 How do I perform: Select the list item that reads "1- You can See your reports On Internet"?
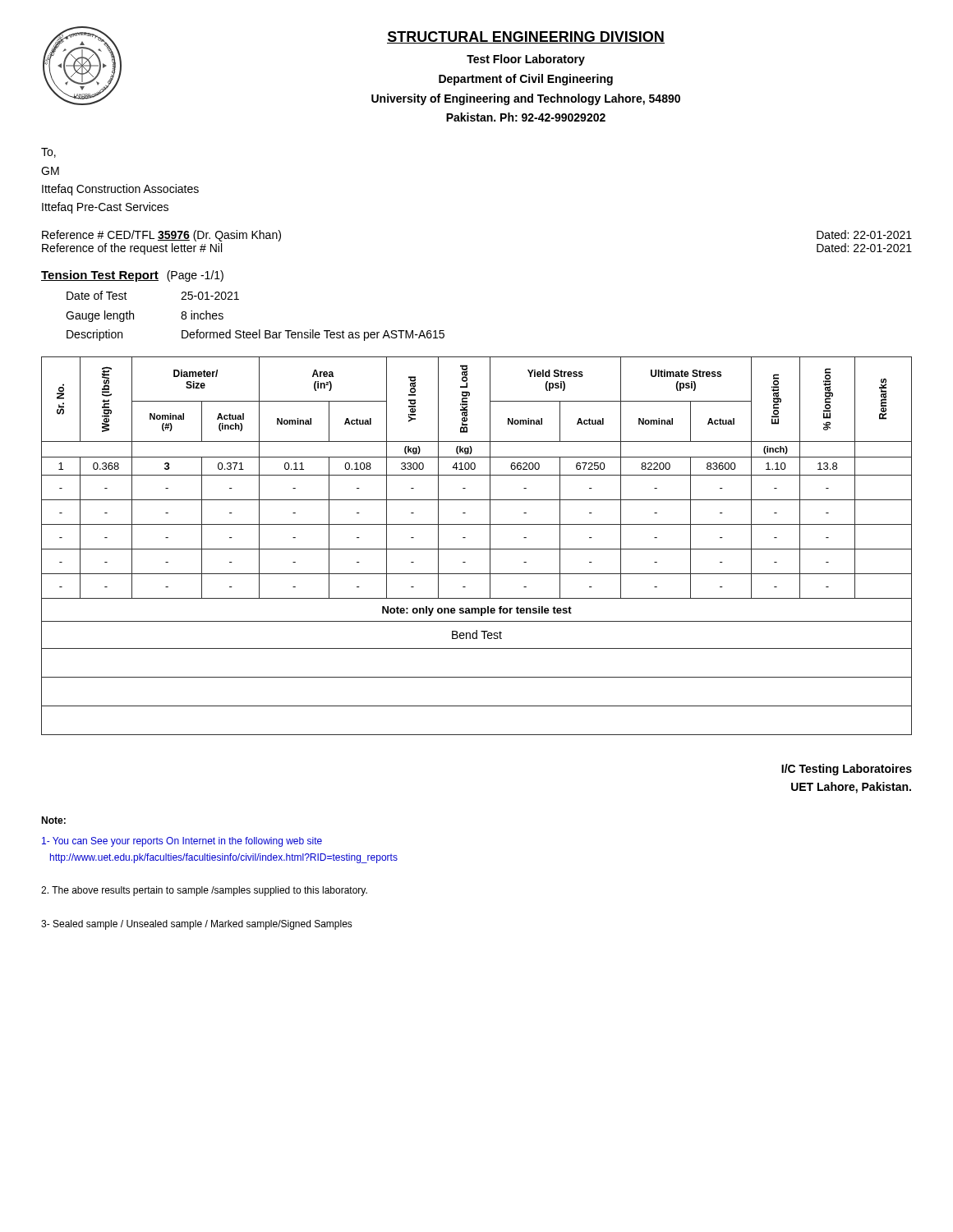click(219, 849)
